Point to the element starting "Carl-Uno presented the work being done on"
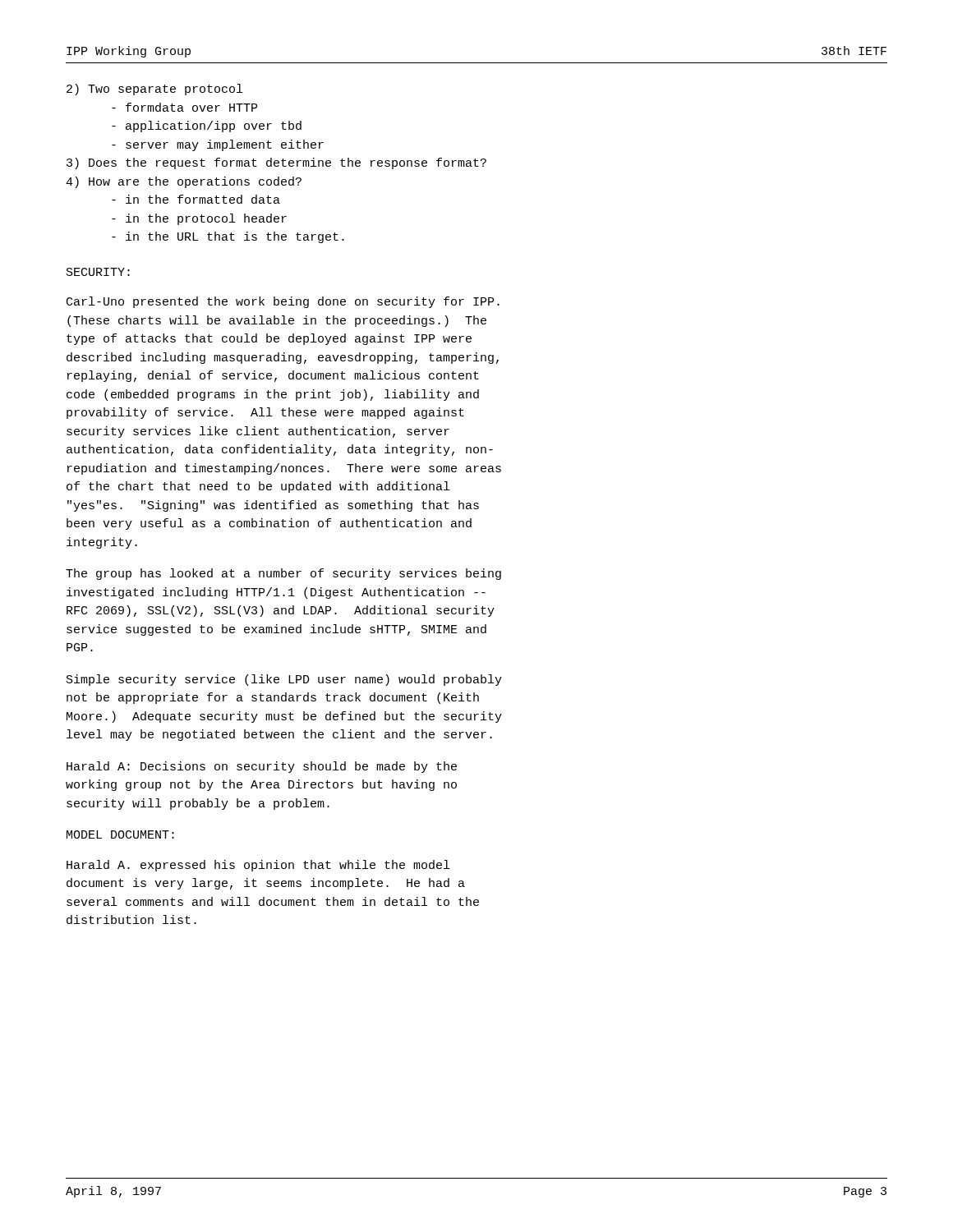This screenshot has width=953, height=1232. (284, 423)
